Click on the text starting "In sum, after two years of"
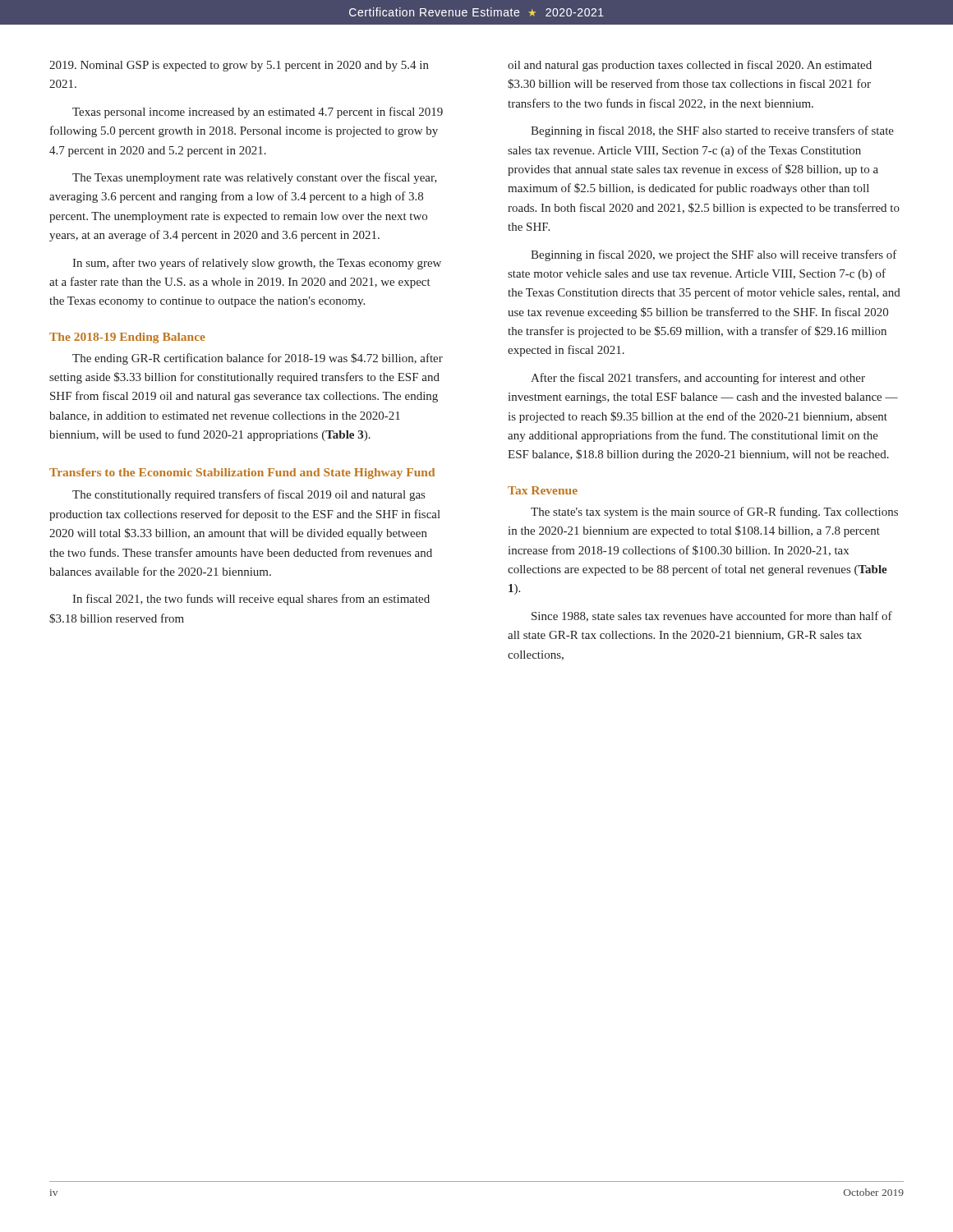Screen dimensions: 1232x953 pyautogui.click(x=245, y=282)
